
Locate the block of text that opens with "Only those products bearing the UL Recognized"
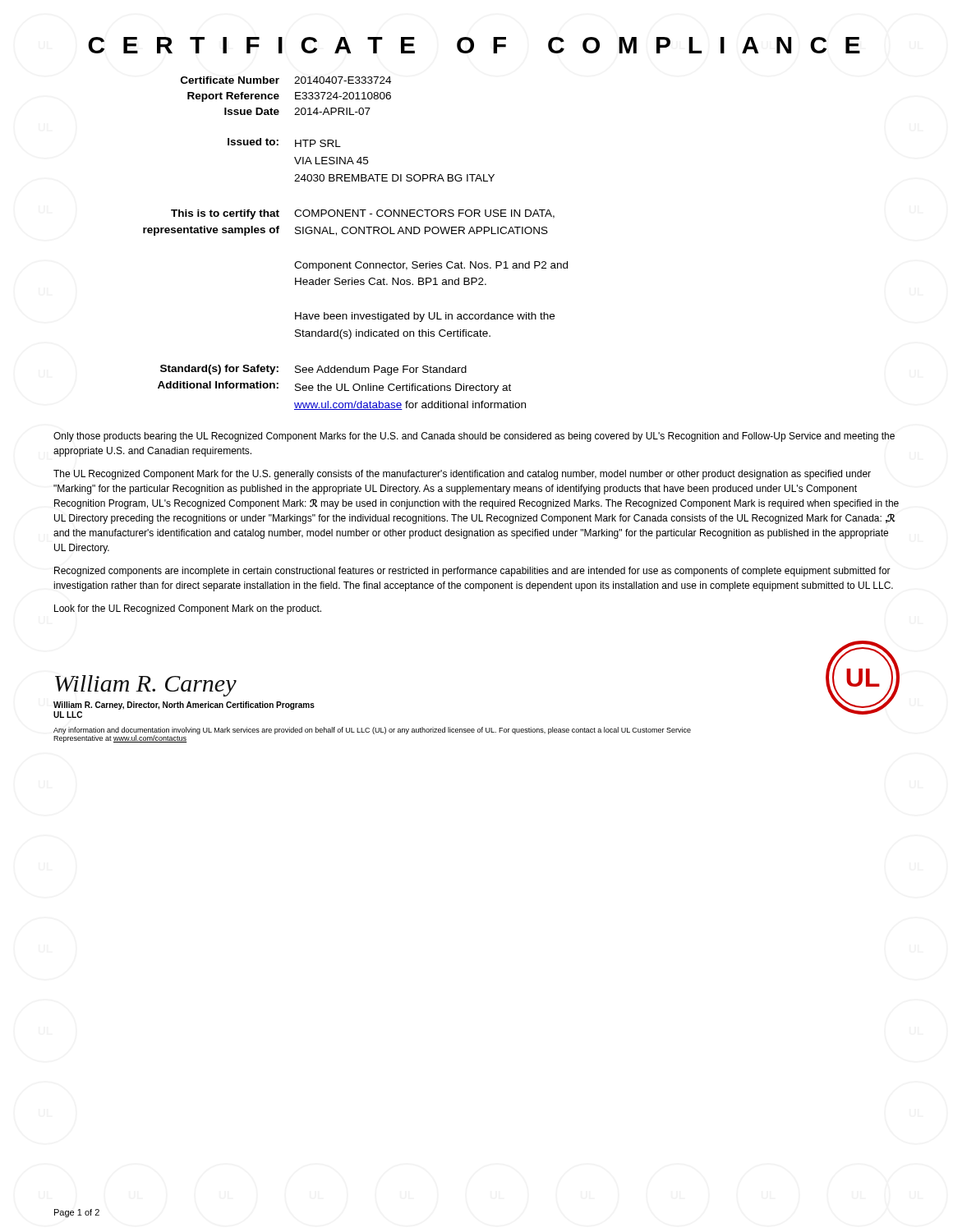tap(474, 443)
